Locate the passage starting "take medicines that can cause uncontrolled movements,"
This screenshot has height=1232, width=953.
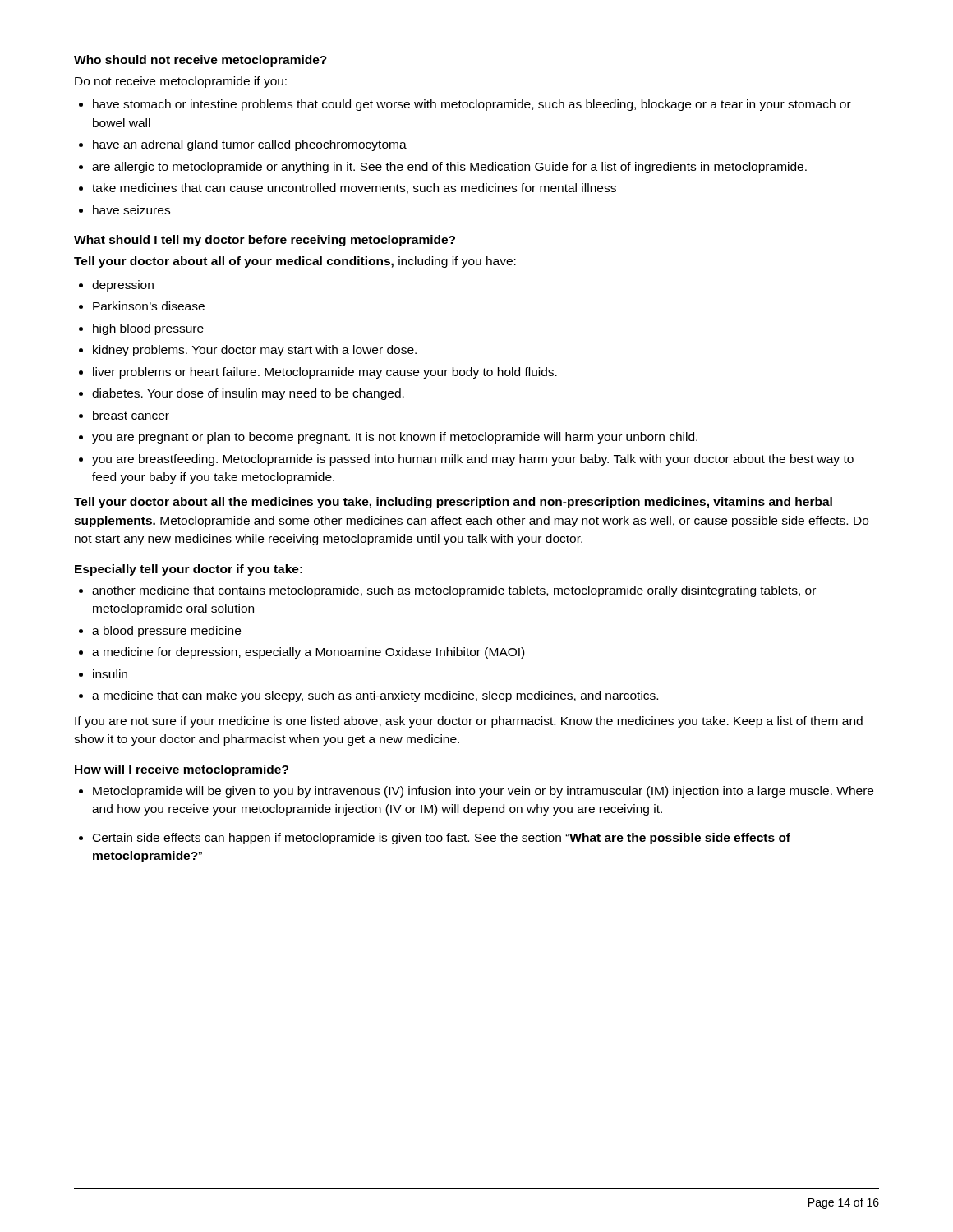coord(354,188)
